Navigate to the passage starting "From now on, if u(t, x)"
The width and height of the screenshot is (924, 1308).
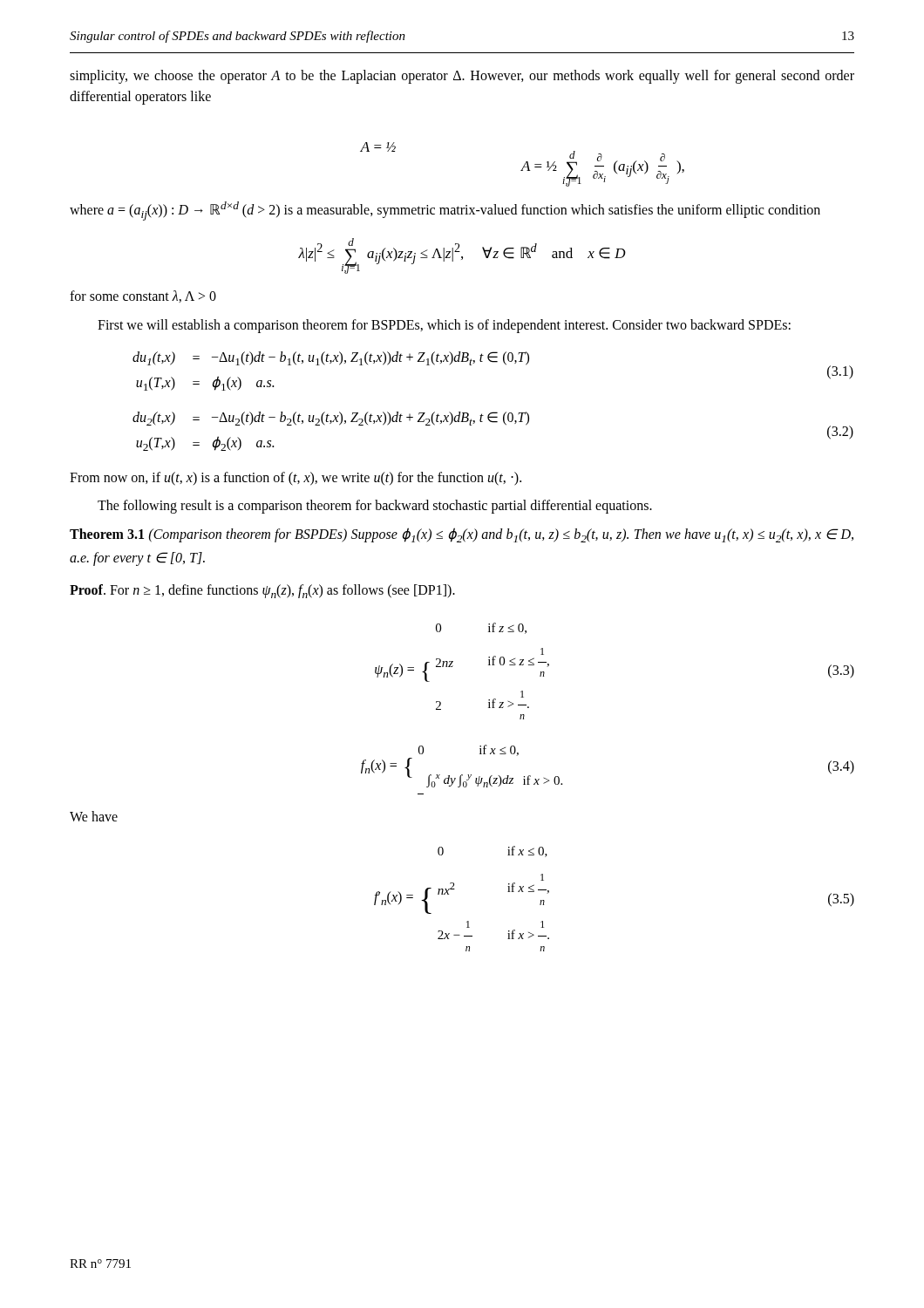click(296, 477)
